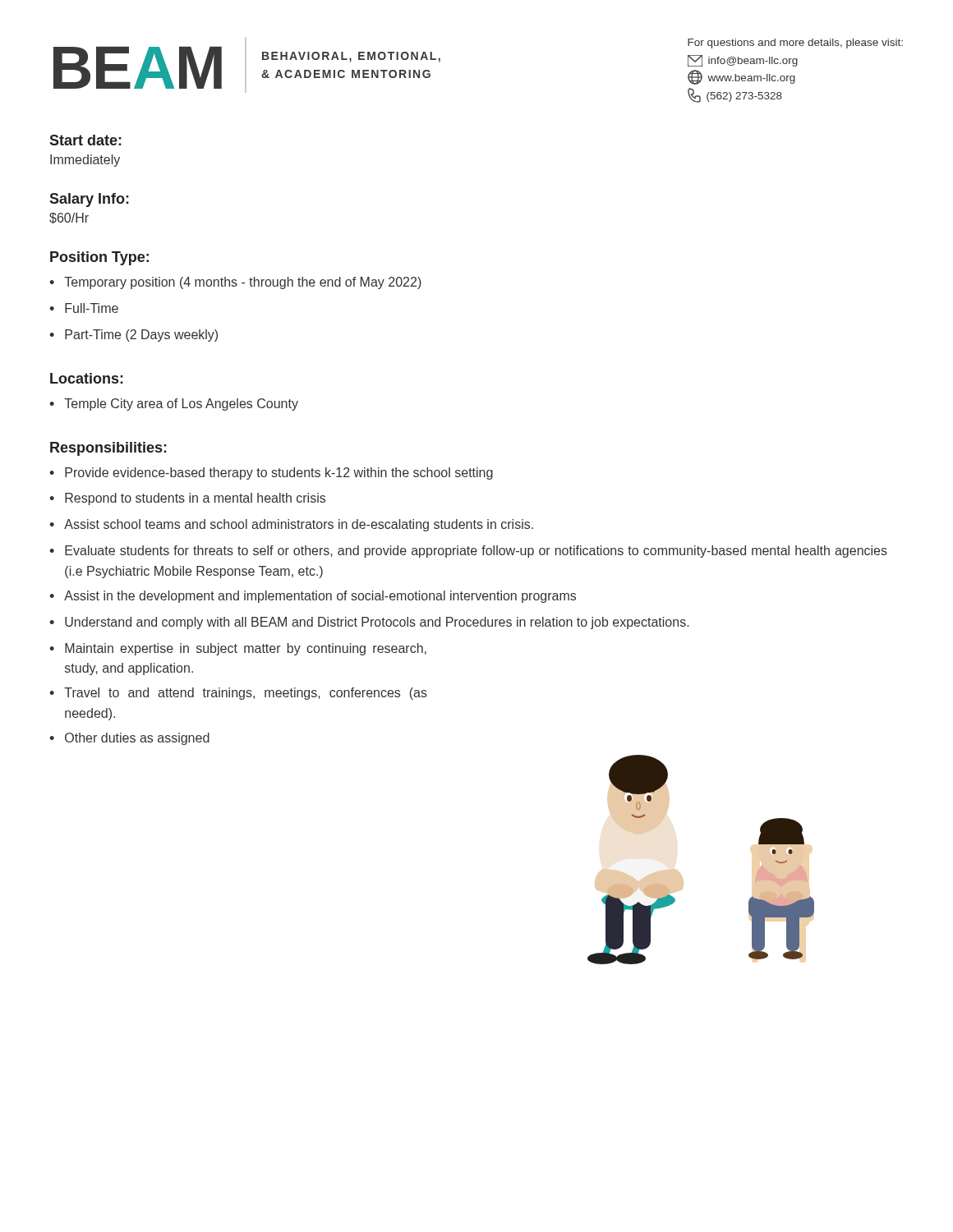Where is the passage that starts "• Temple City area of"?
Screen dimensions: 1232x953
click(x=174, y=405)
